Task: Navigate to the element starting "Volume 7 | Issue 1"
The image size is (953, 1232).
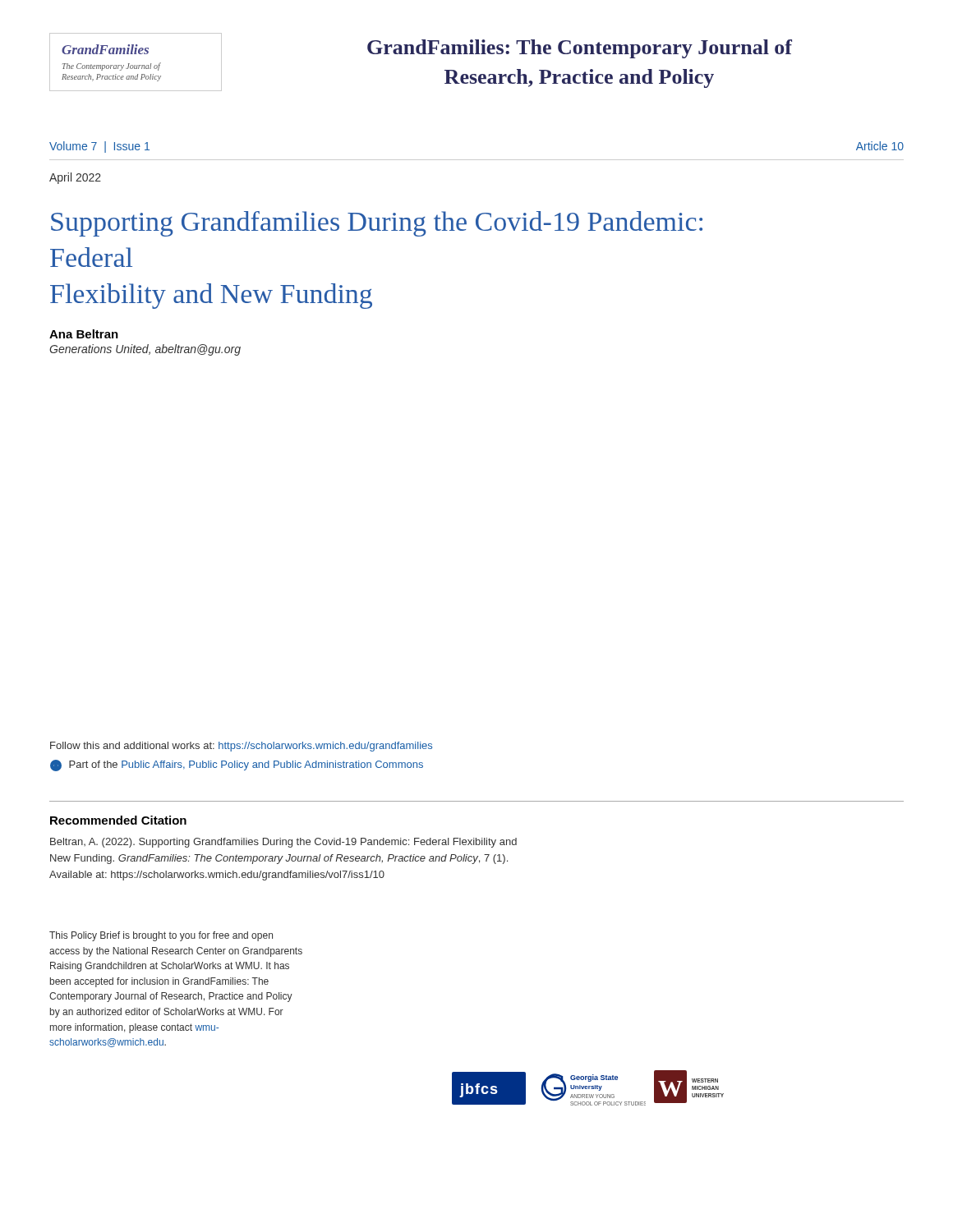Action: click(100, 146)
